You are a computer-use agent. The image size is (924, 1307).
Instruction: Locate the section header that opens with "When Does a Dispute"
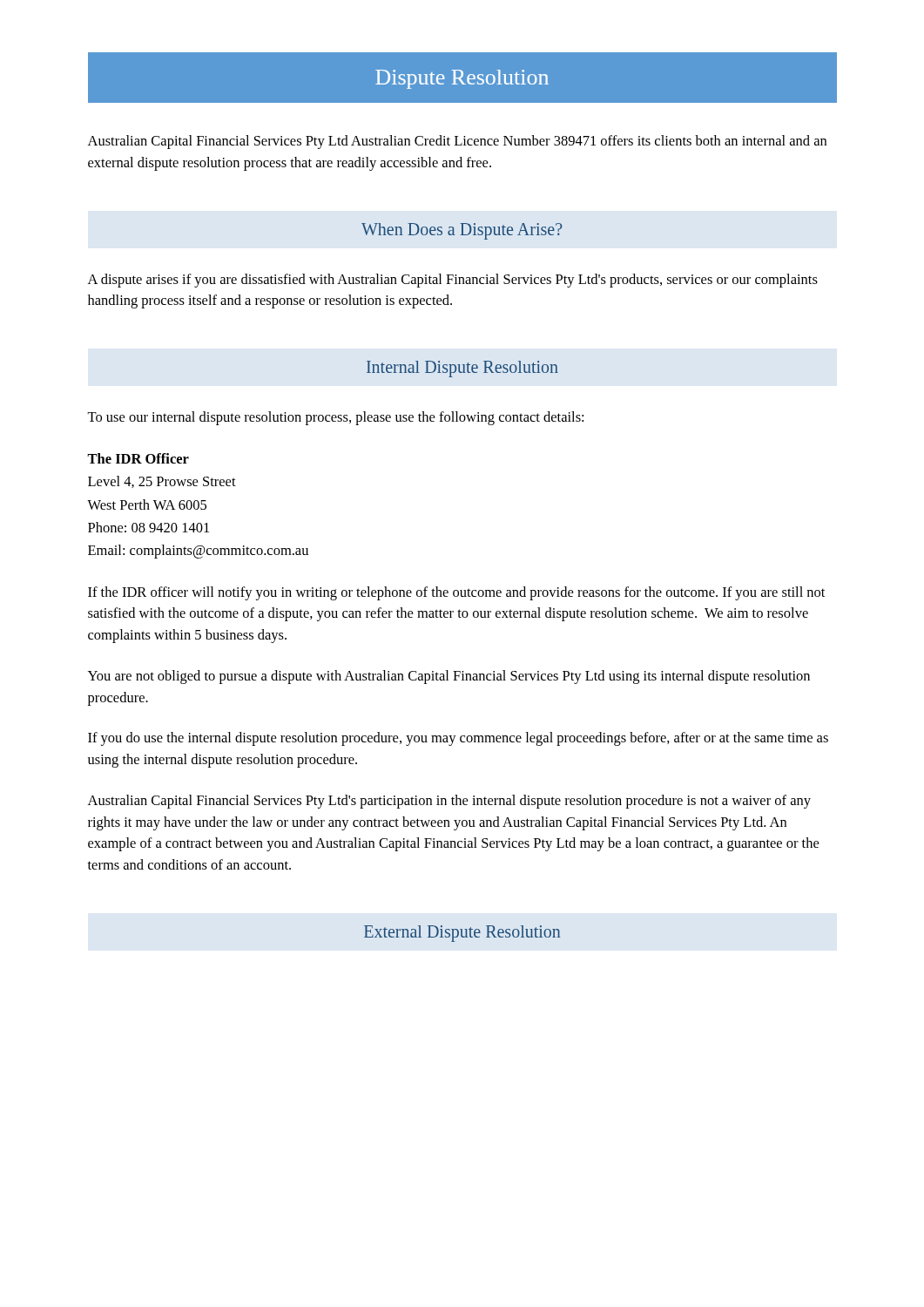462,229
